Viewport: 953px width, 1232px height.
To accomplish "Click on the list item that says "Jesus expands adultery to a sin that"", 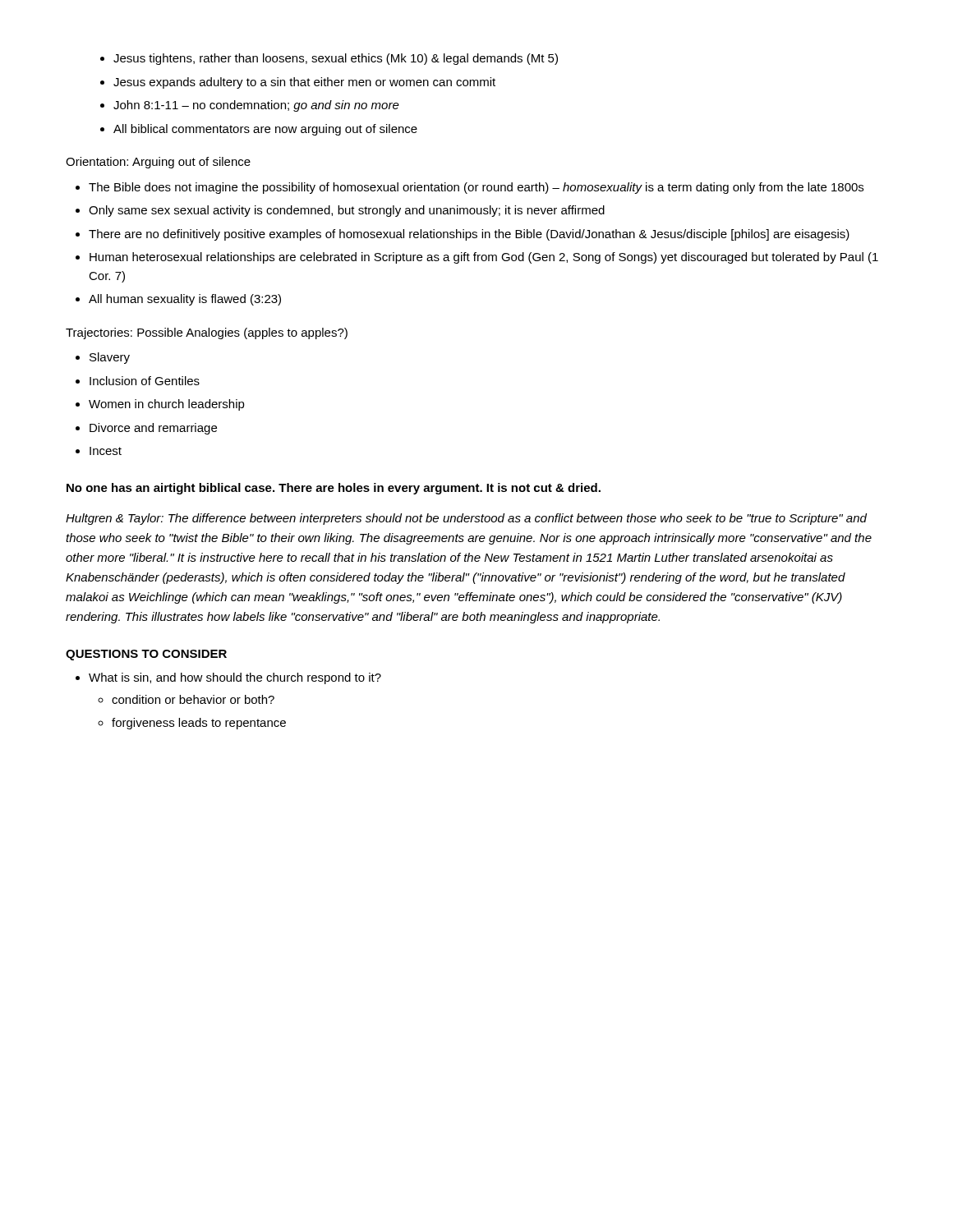I will pyautogui.click(x=304, y=81).
